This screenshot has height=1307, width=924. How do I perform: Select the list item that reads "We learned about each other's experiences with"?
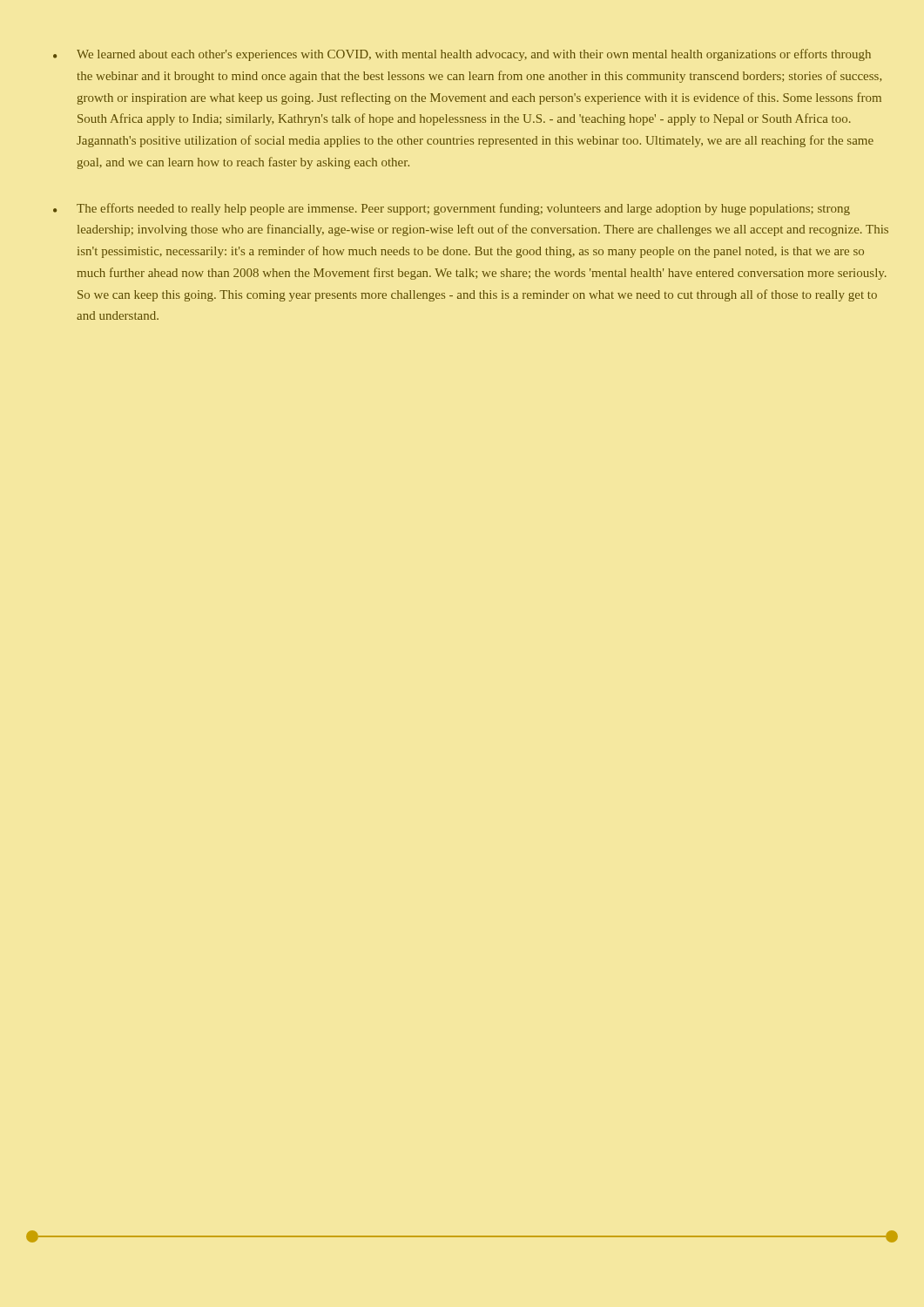tap(479, 108)
